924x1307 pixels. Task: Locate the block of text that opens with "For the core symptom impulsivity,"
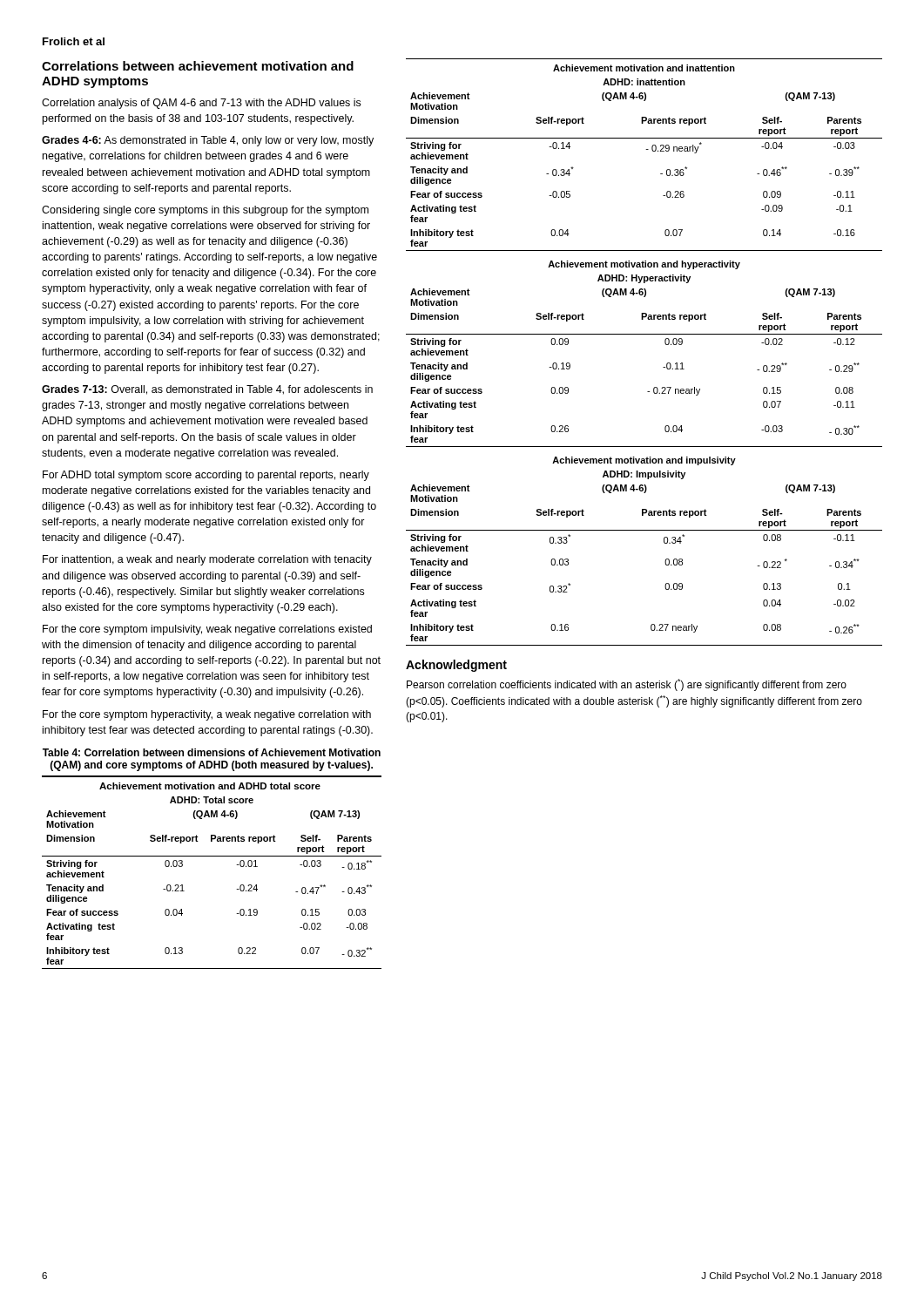tap(212, 661)
